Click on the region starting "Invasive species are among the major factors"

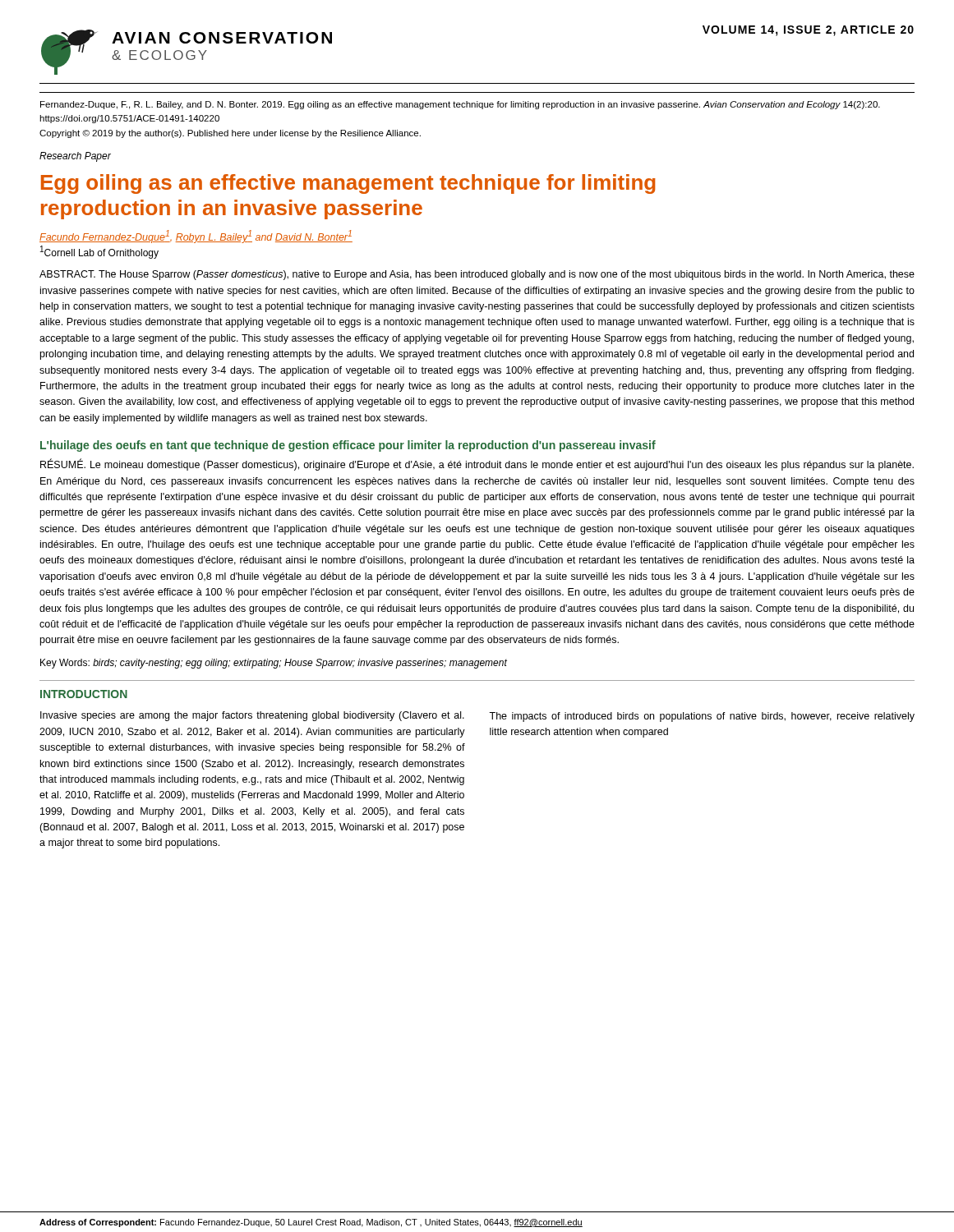(252, 779)
